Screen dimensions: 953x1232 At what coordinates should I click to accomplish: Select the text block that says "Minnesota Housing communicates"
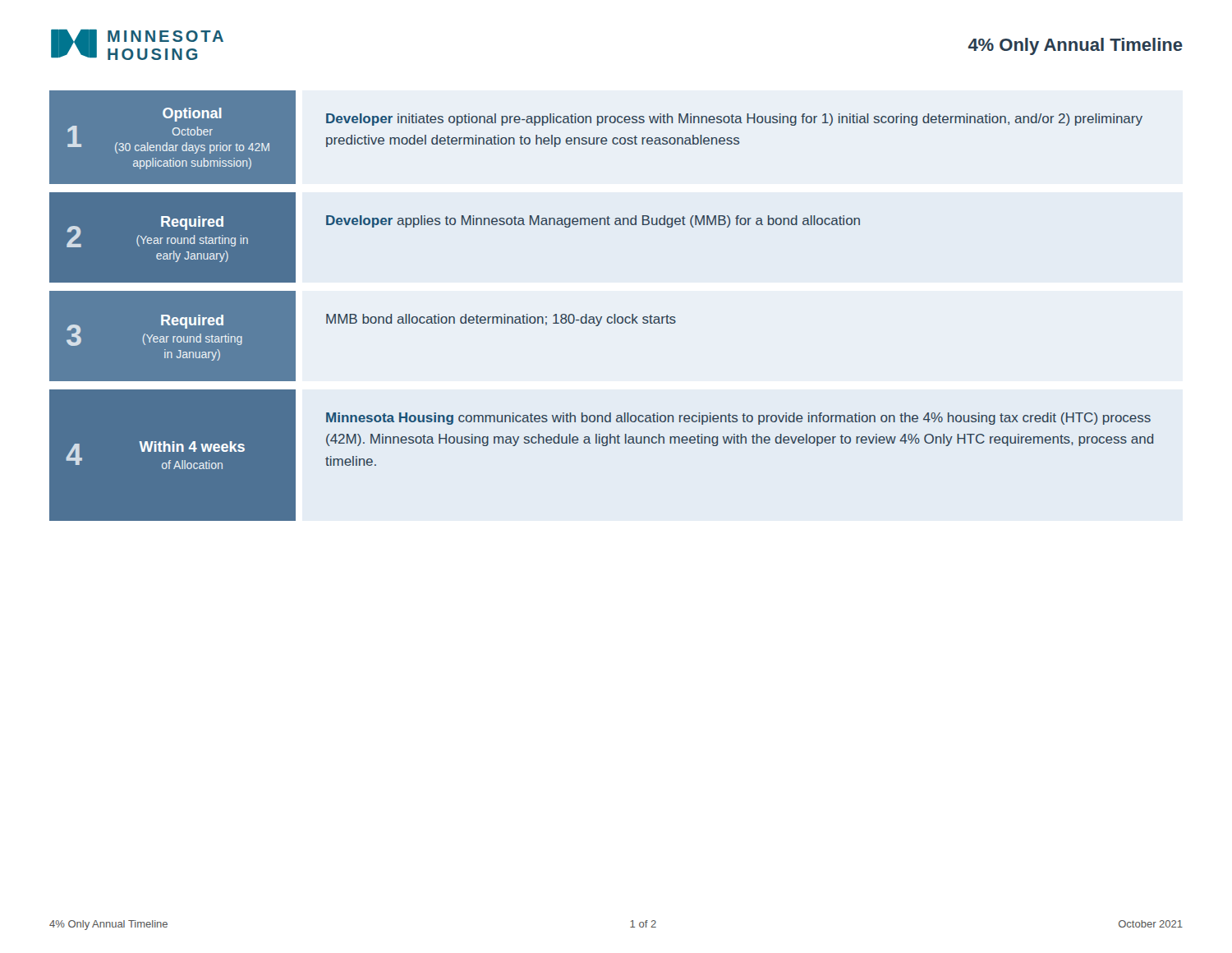click(x=740, y=439)
